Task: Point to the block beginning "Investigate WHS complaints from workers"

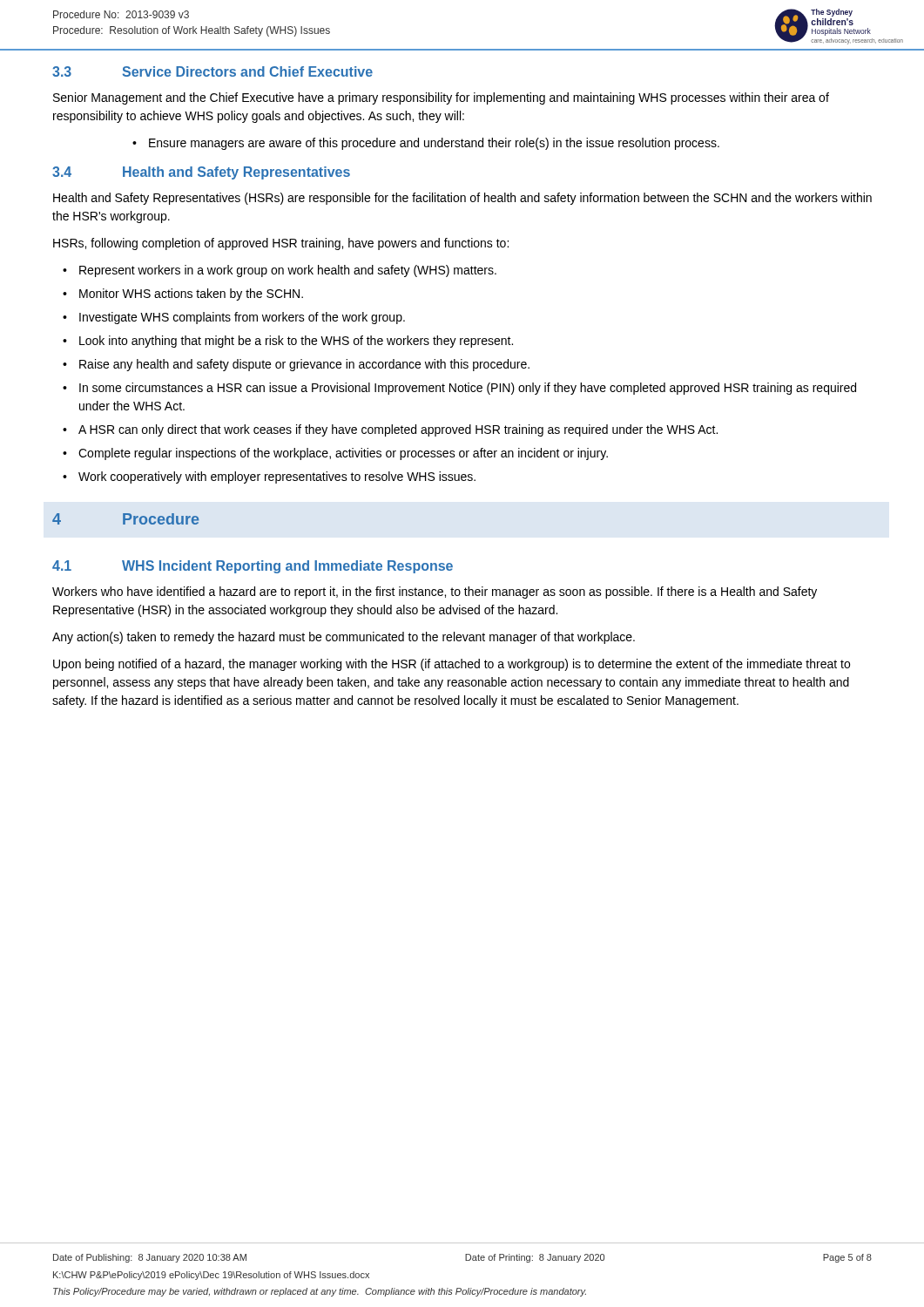Action: coord(242,317)
